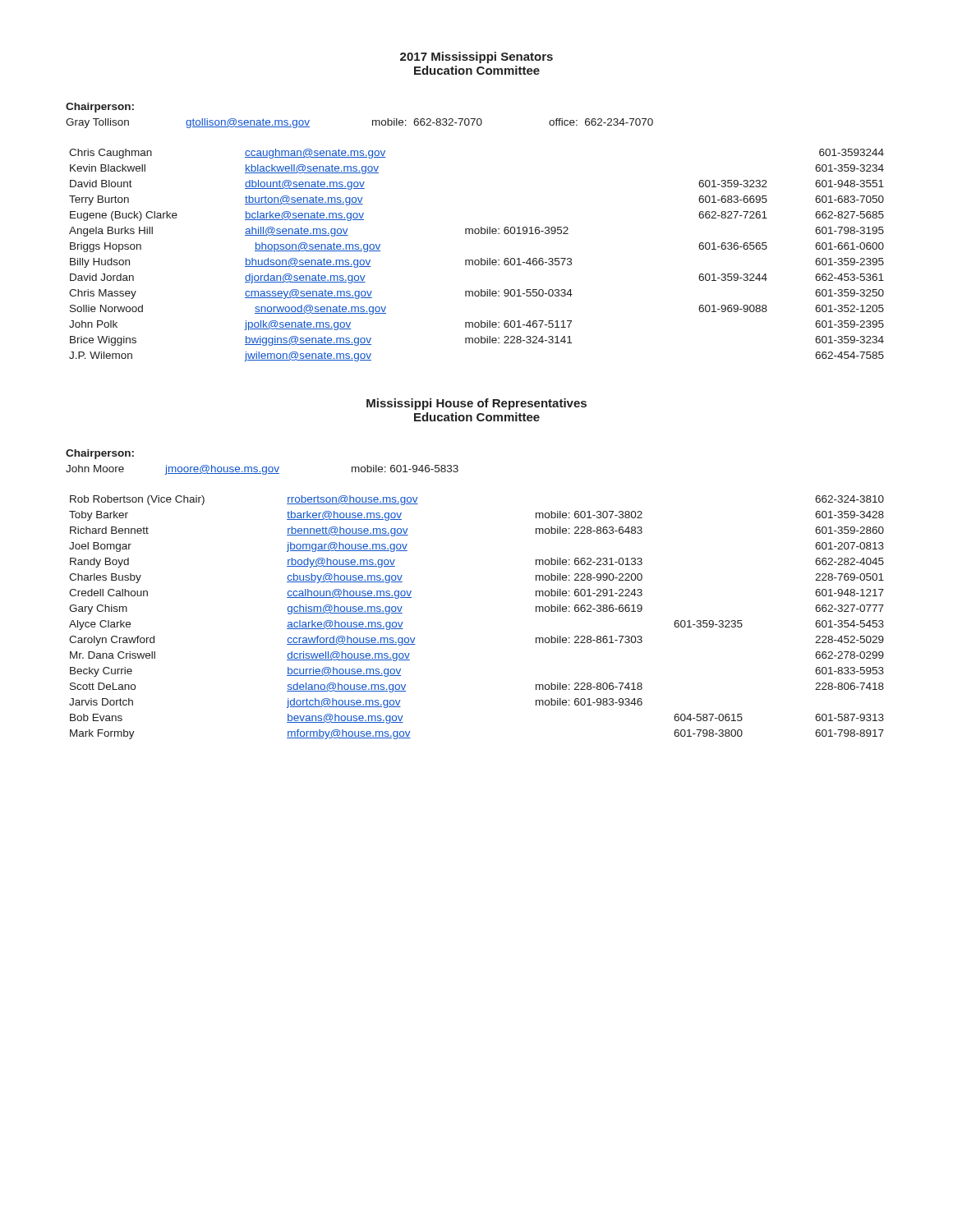Point to the text starting "Mississippi House of"

click(x=476, y=410)
